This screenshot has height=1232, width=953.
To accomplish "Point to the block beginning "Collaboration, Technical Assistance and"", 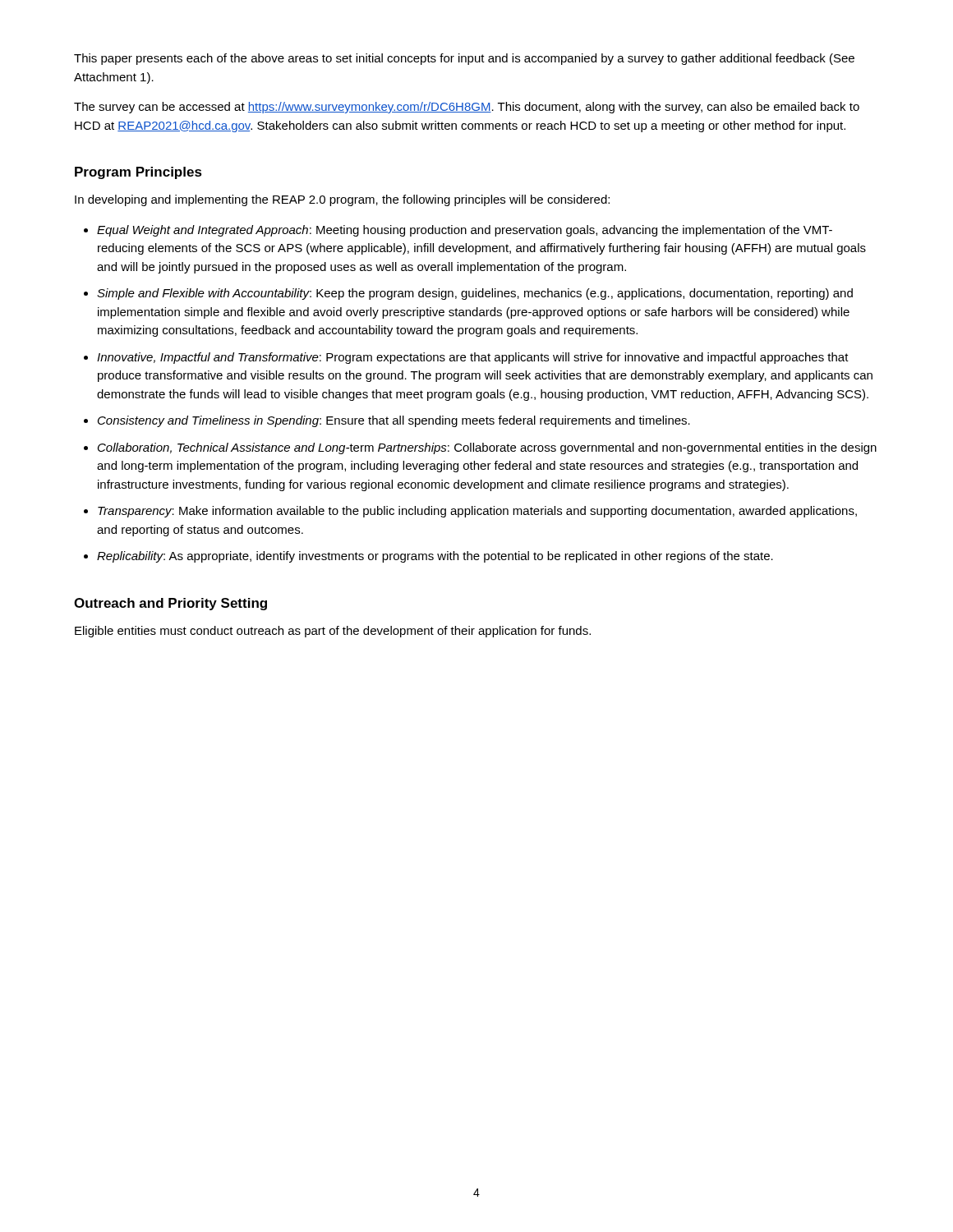I will [x=488, y=466].
